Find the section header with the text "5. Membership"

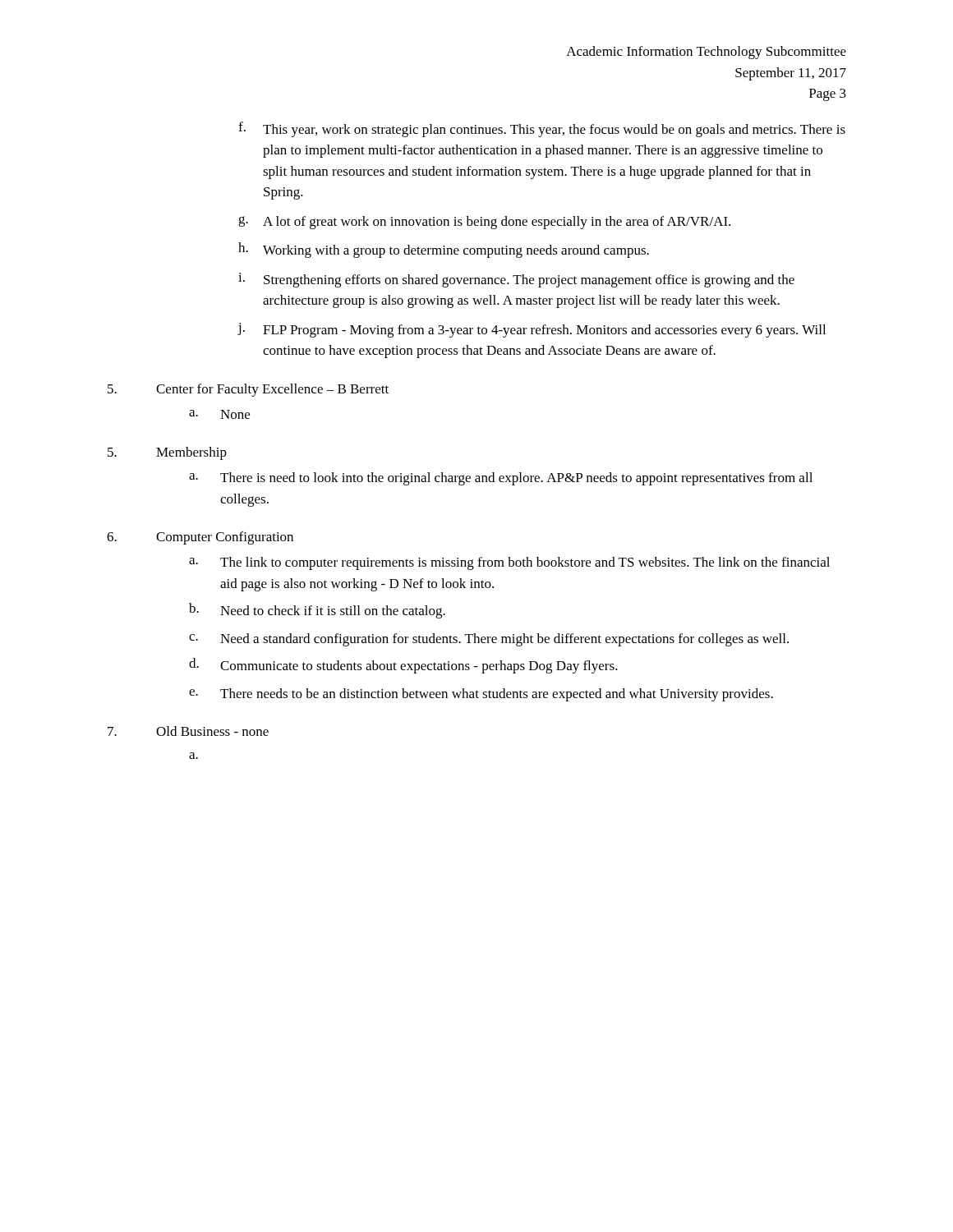[167, 453]
